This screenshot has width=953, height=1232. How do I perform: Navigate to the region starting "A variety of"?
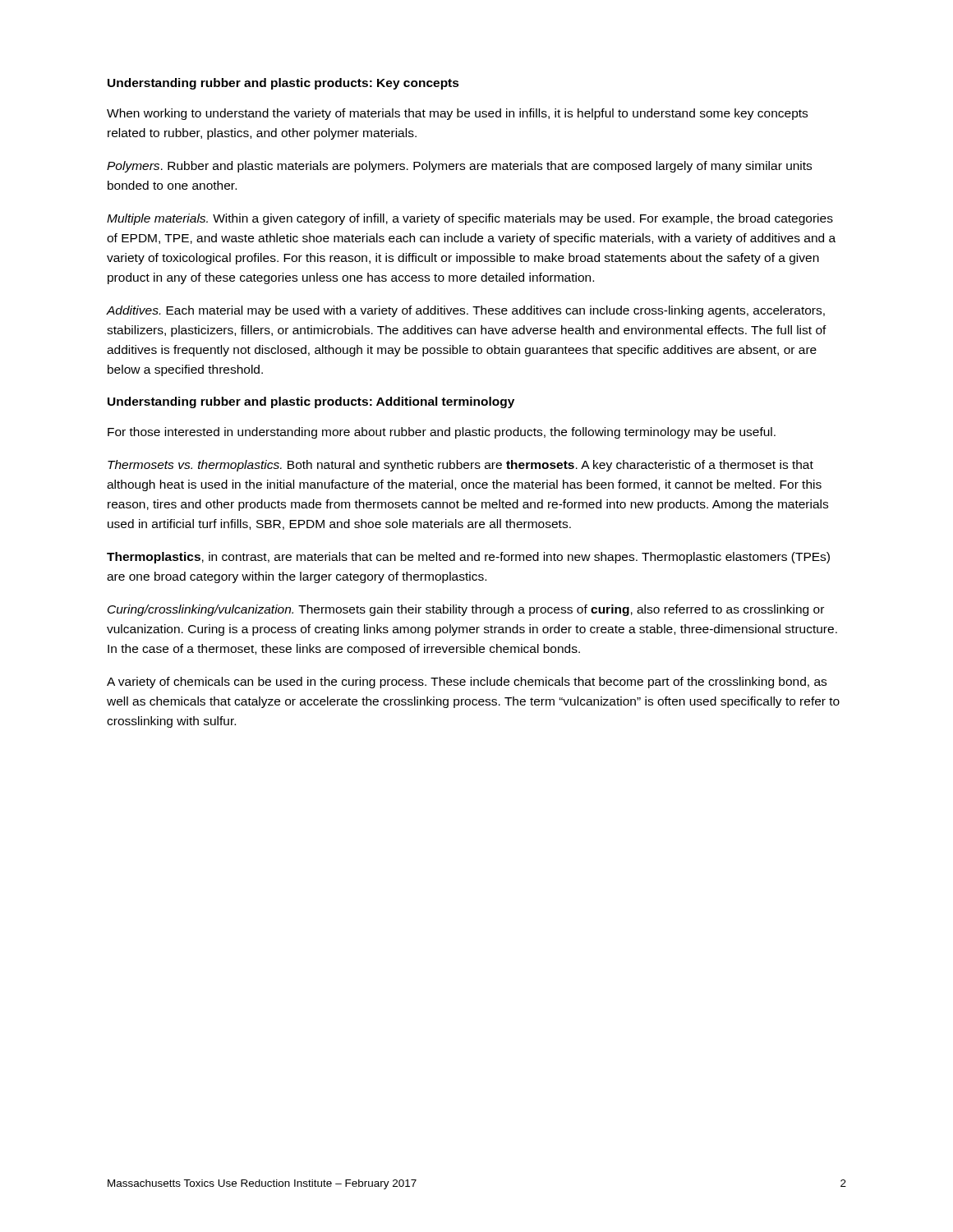(x=473, y=701)
